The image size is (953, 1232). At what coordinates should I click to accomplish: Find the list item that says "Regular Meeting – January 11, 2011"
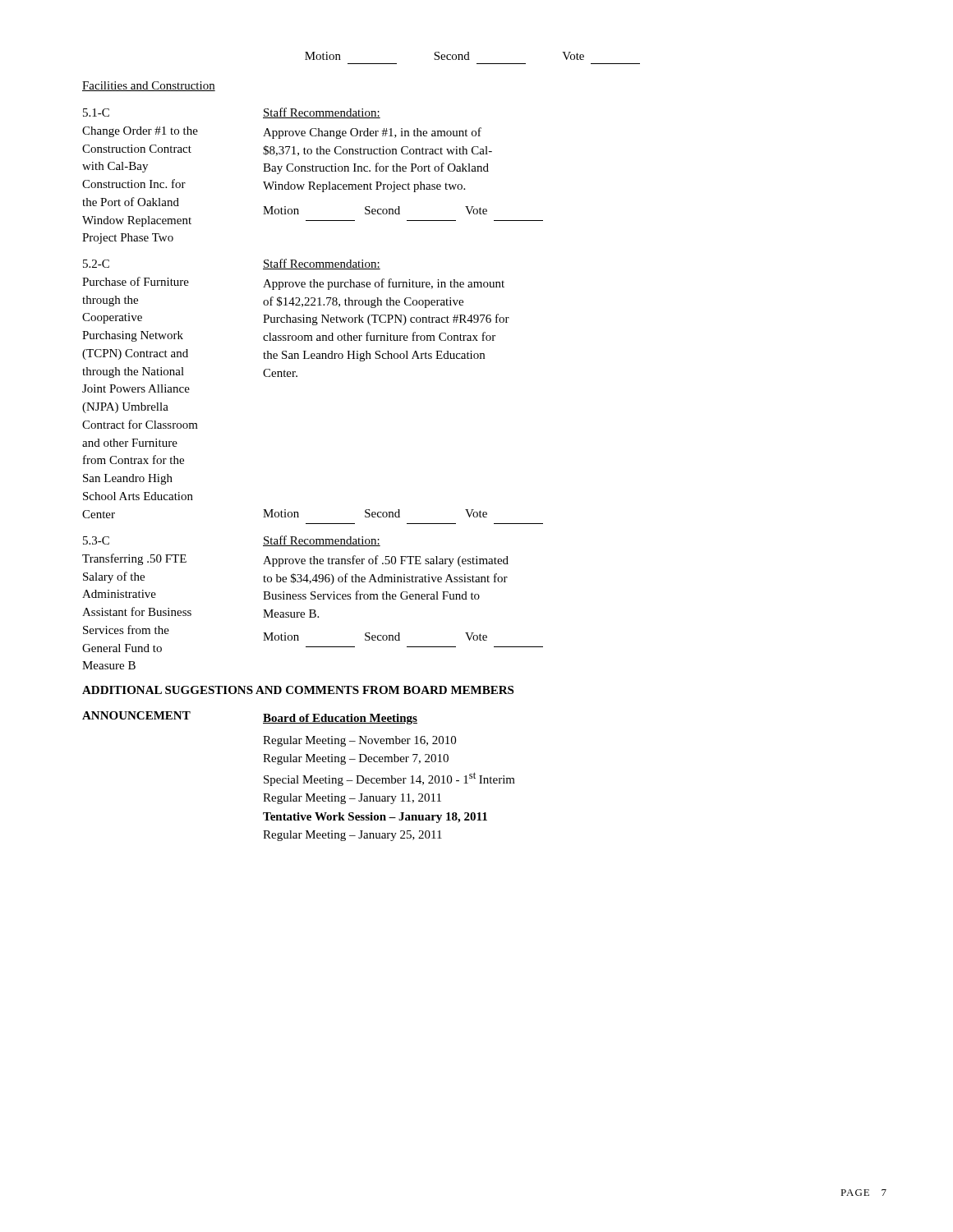[x=352, y=798]
